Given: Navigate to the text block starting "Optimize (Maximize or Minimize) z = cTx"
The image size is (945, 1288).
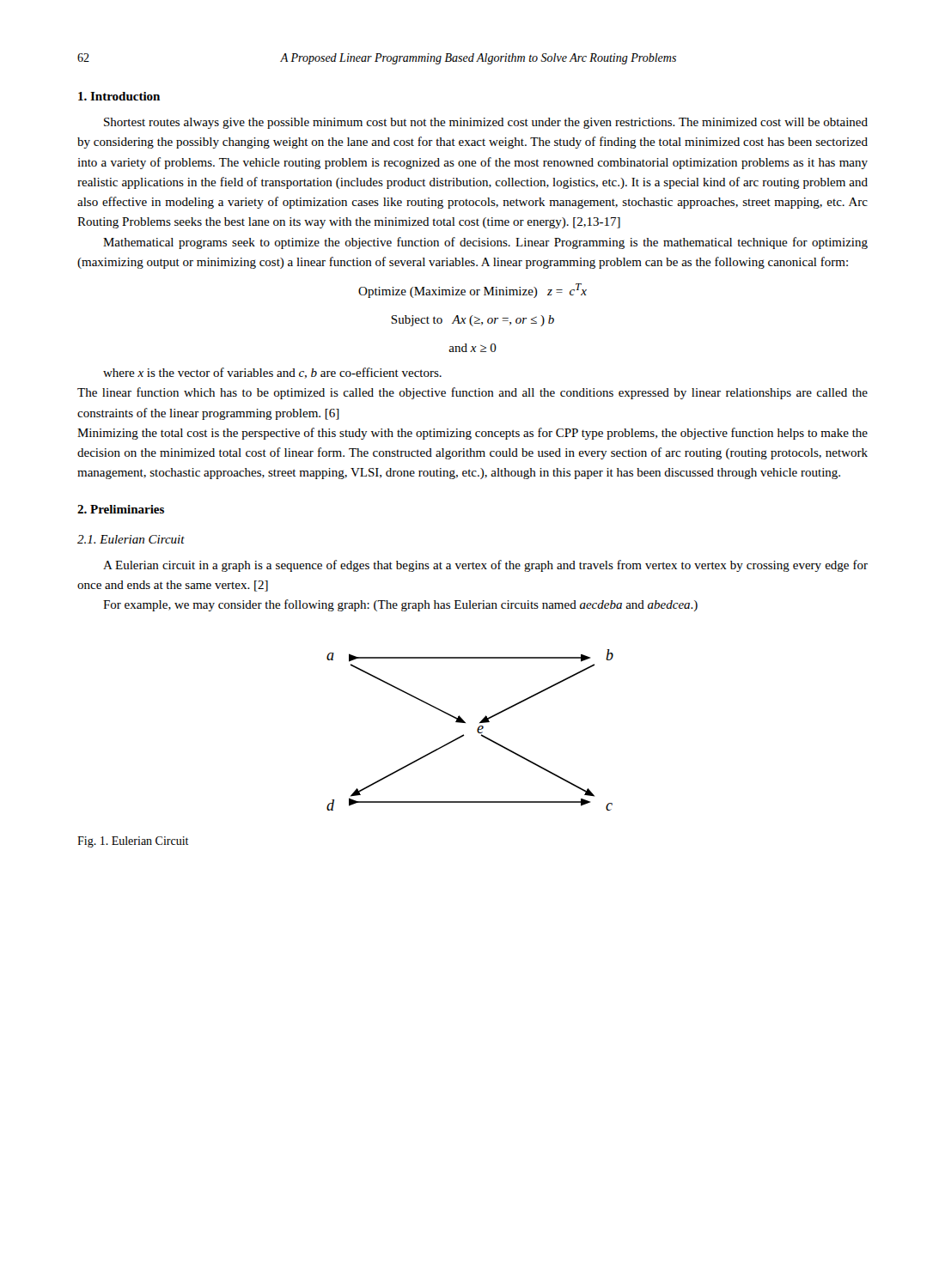Looking at the screenshot, I should [472, 289].
